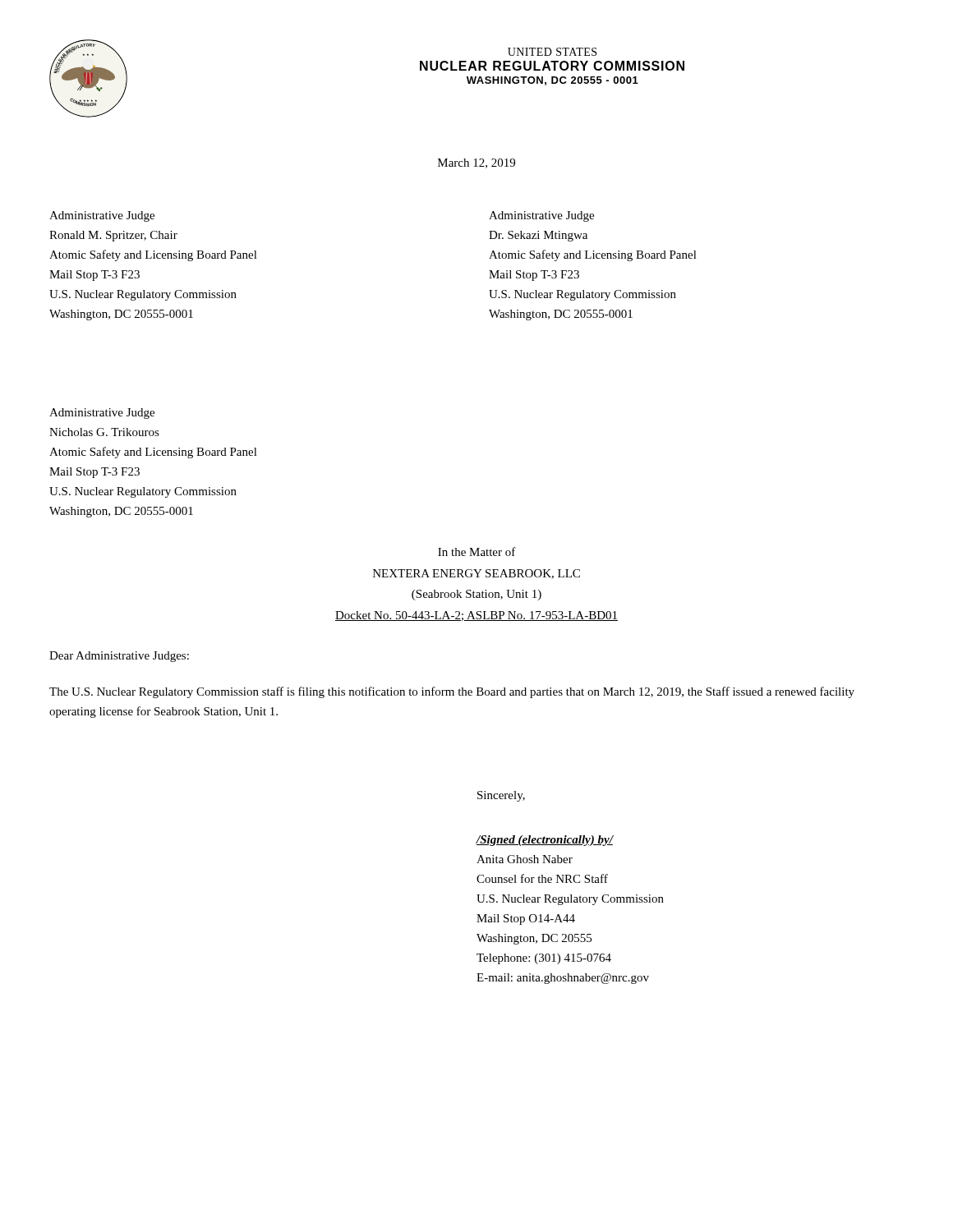
Task: Find the text block that says "In the Matter of NEXTERA ENERGY SEABROOK,"
Action: (x=476, y=583)
